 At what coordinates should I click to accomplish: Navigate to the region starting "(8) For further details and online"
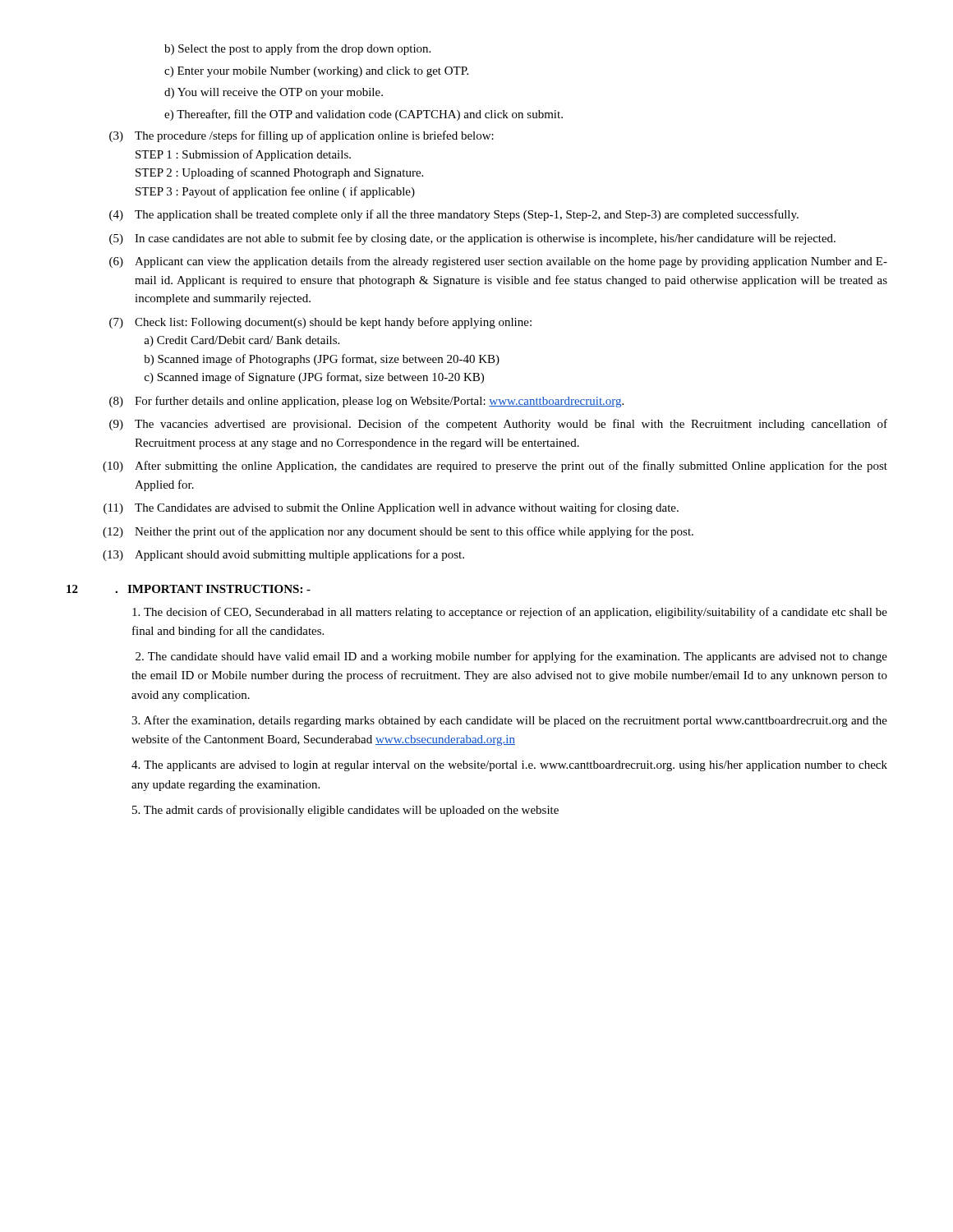[x=476, y=401]
